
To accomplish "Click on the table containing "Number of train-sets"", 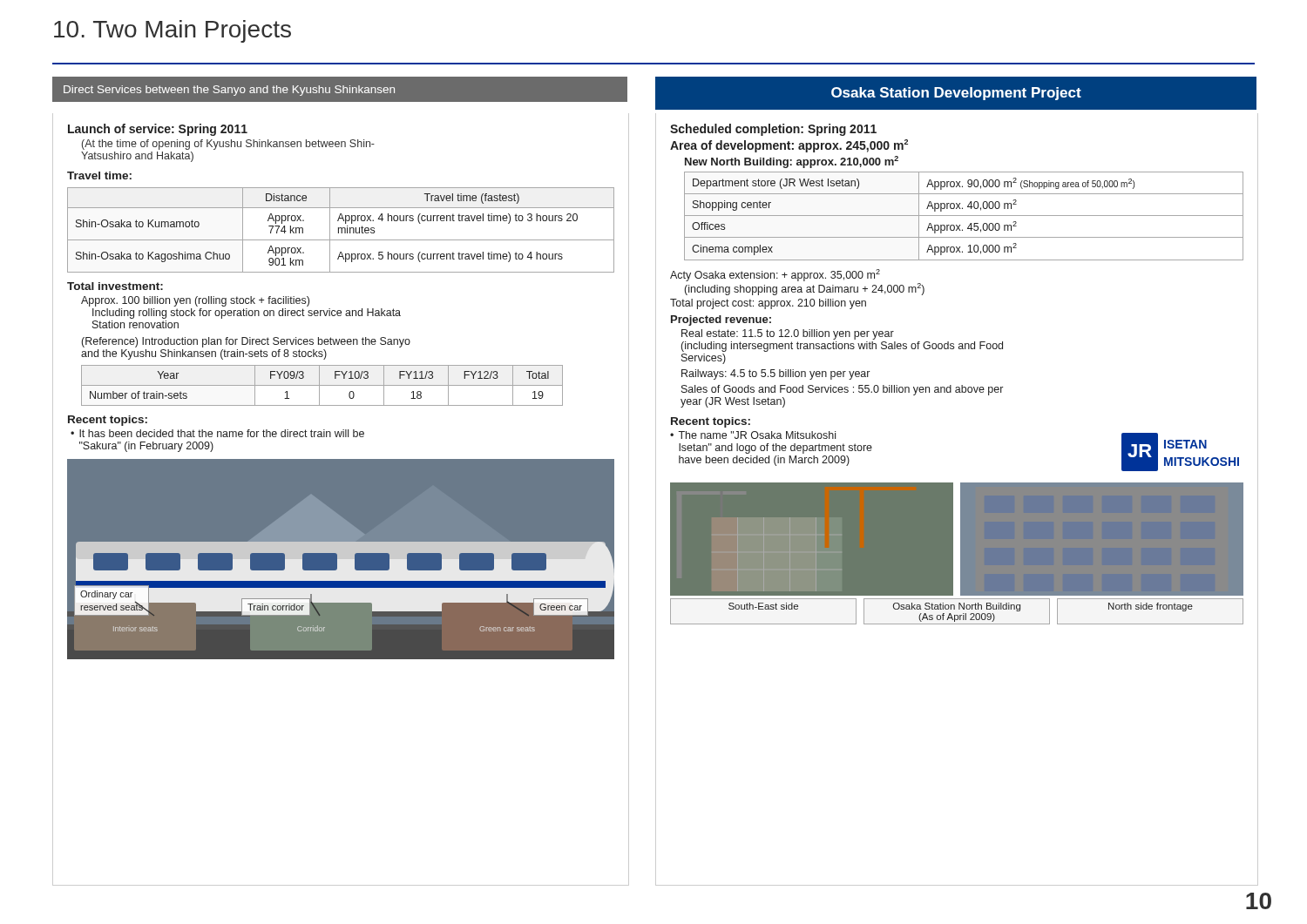I will pyautogui.click(x=341, y=385).
